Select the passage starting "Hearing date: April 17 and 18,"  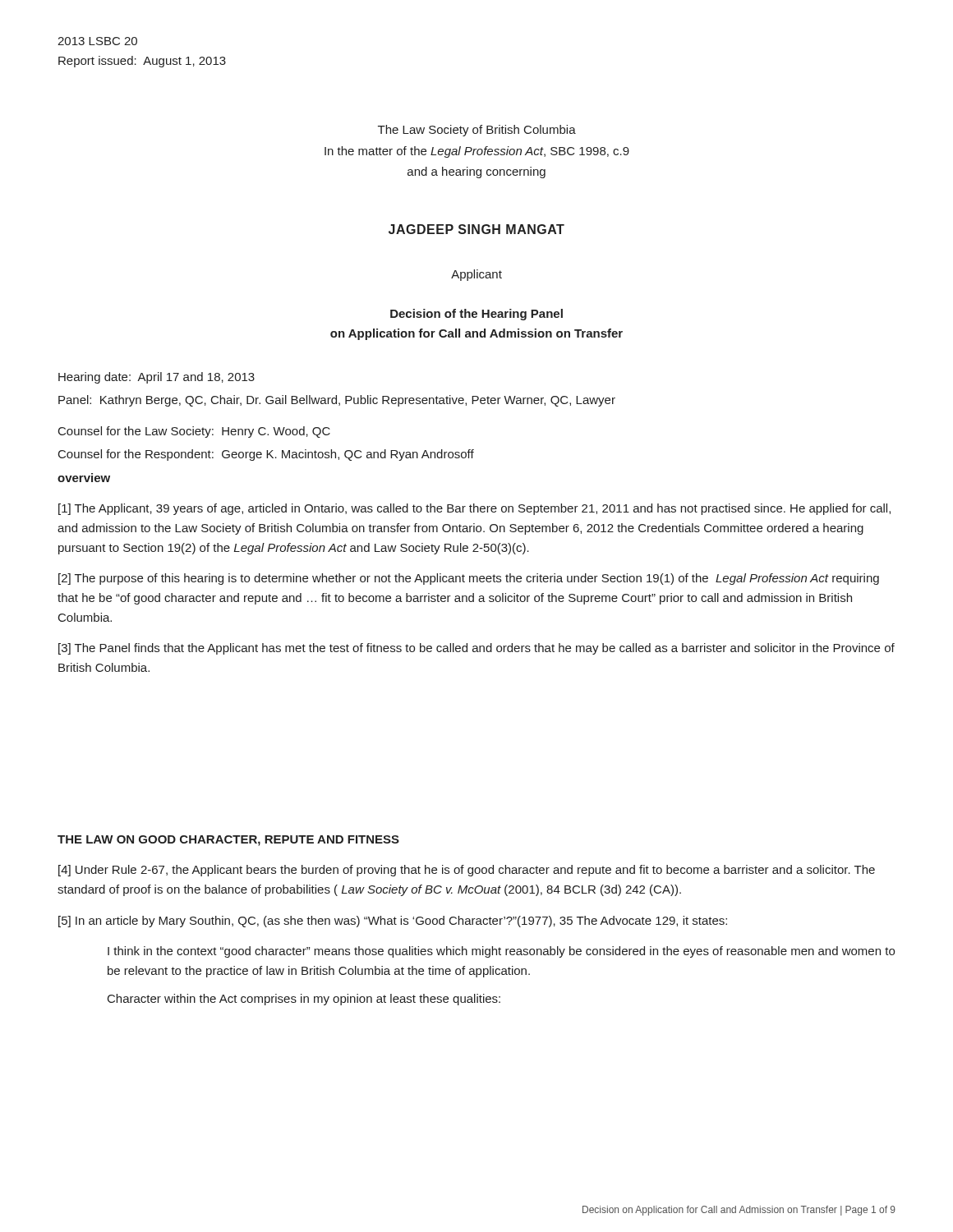(x=157, y=378)
